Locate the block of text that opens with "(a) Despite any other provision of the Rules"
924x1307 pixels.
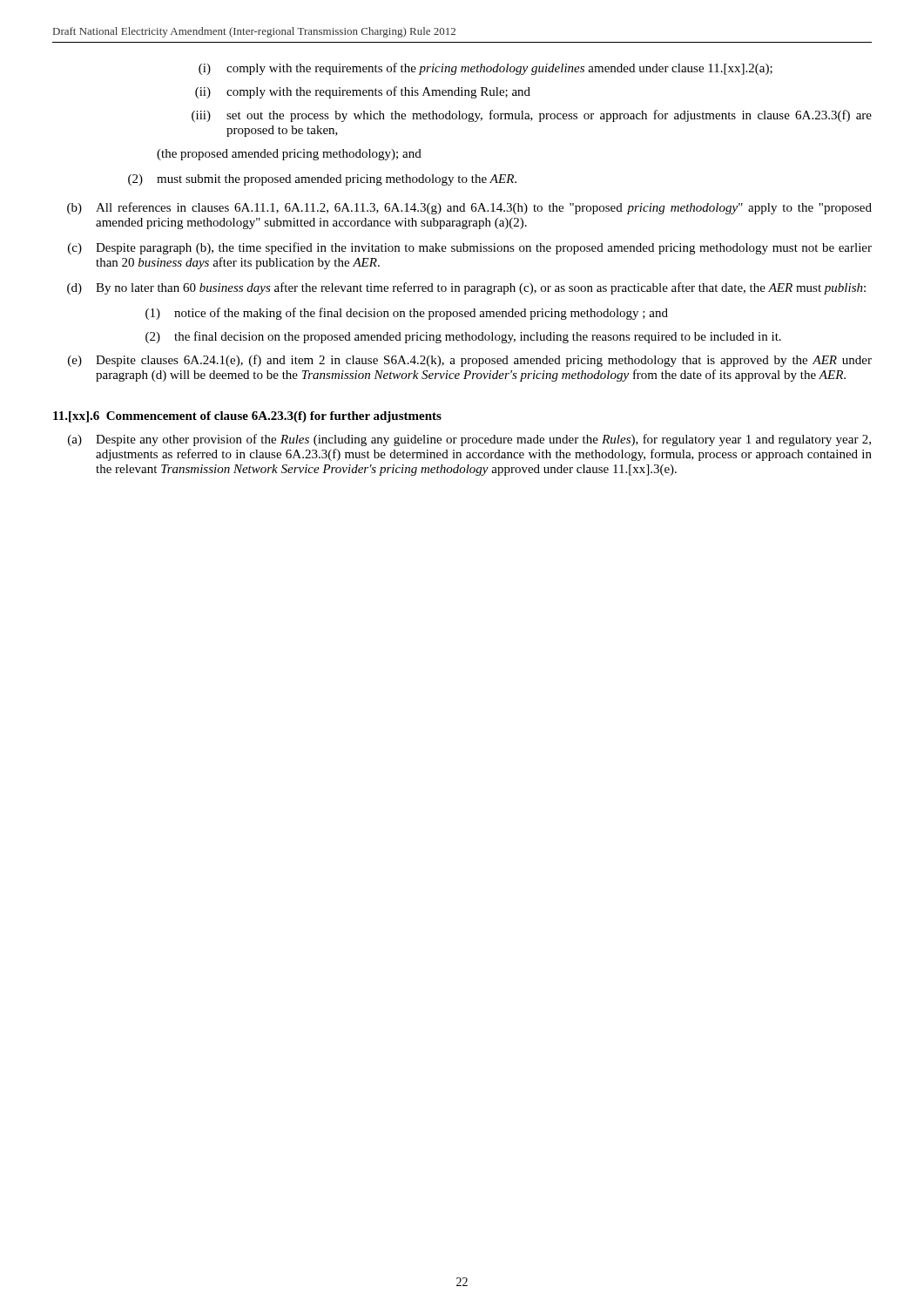(462, 454)
